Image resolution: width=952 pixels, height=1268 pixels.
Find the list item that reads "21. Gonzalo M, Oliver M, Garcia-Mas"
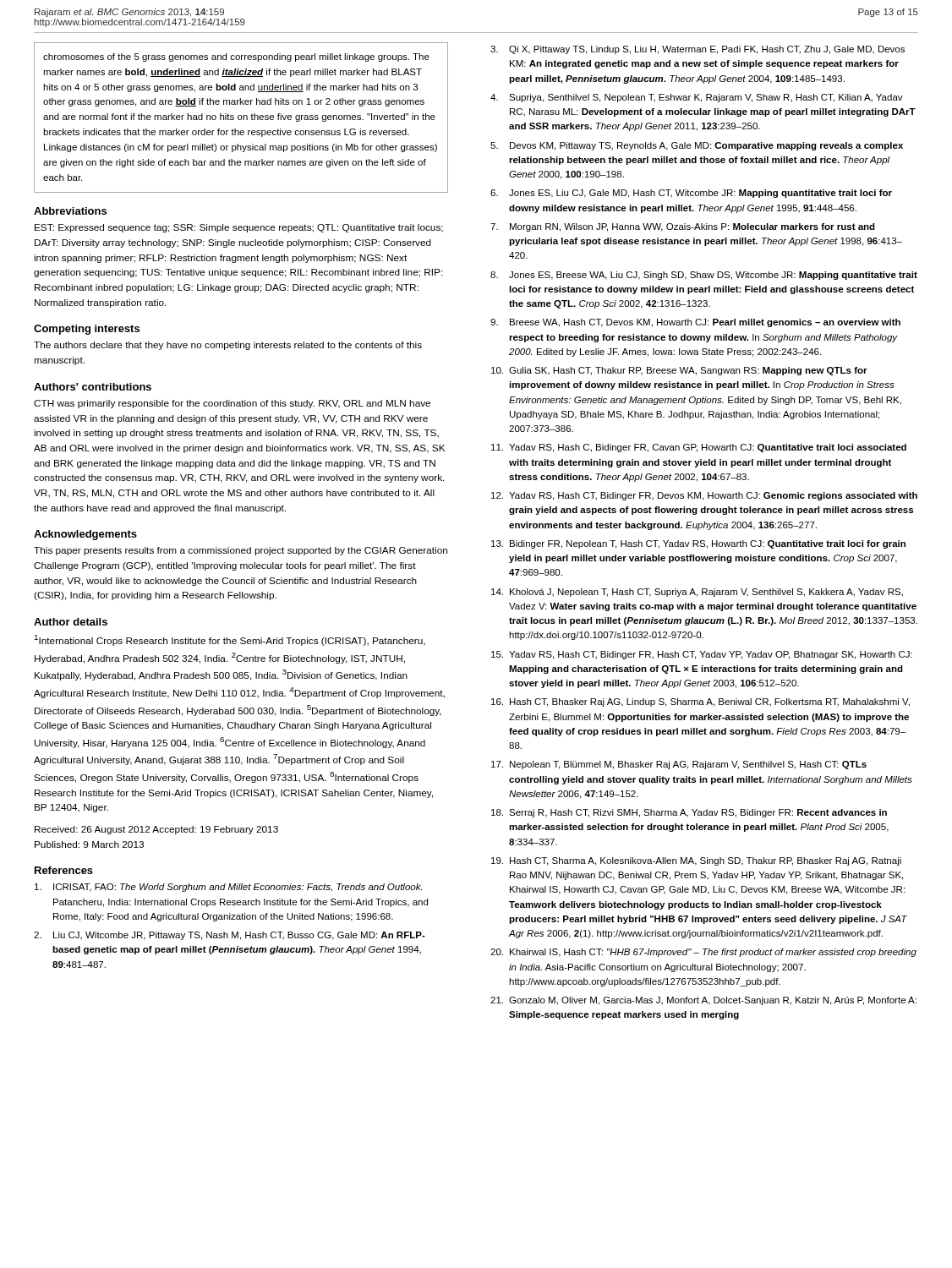(704, 1008)
